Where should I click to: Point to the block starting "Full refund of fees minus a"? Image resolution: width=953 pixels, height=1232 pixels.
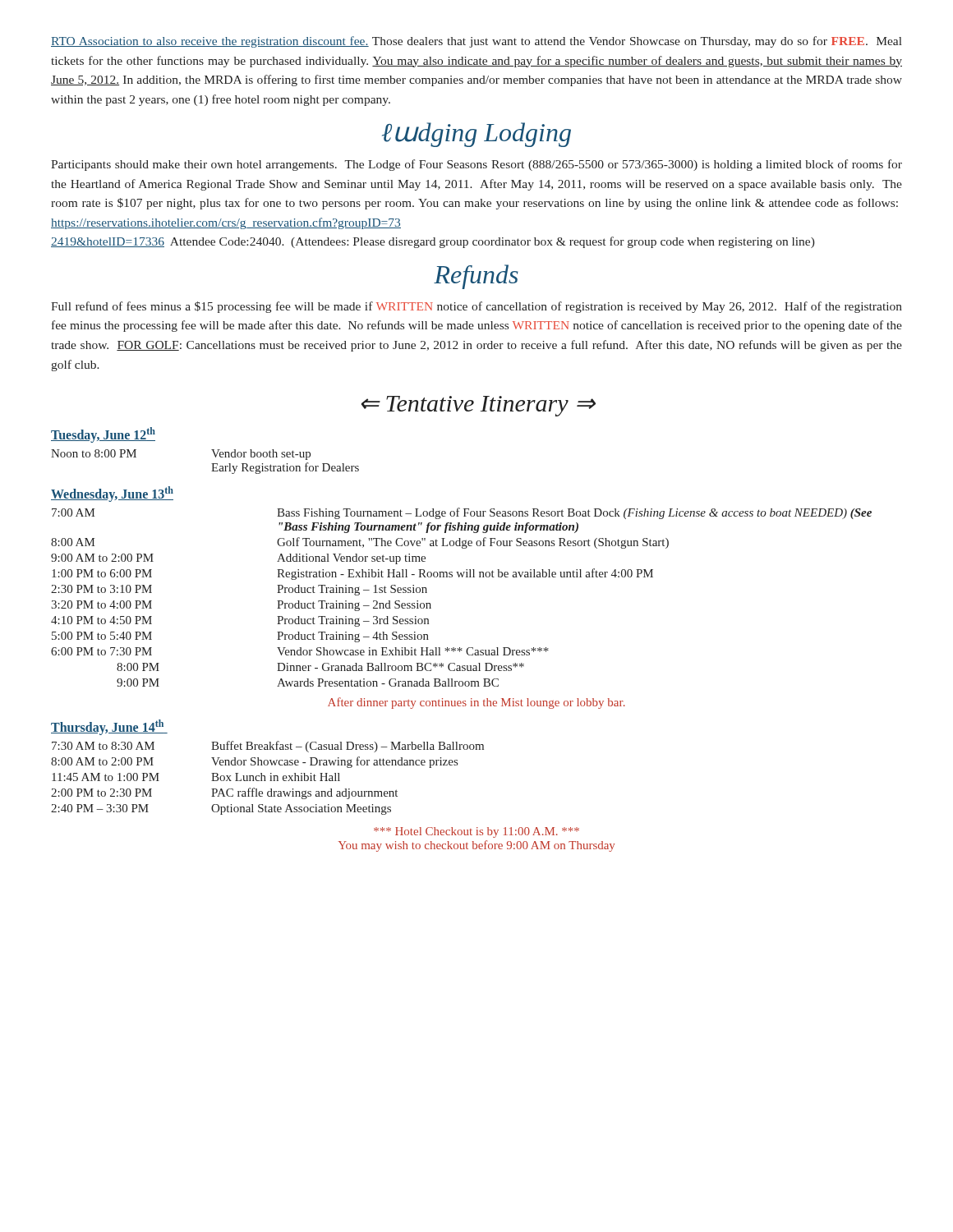point(476,335)
